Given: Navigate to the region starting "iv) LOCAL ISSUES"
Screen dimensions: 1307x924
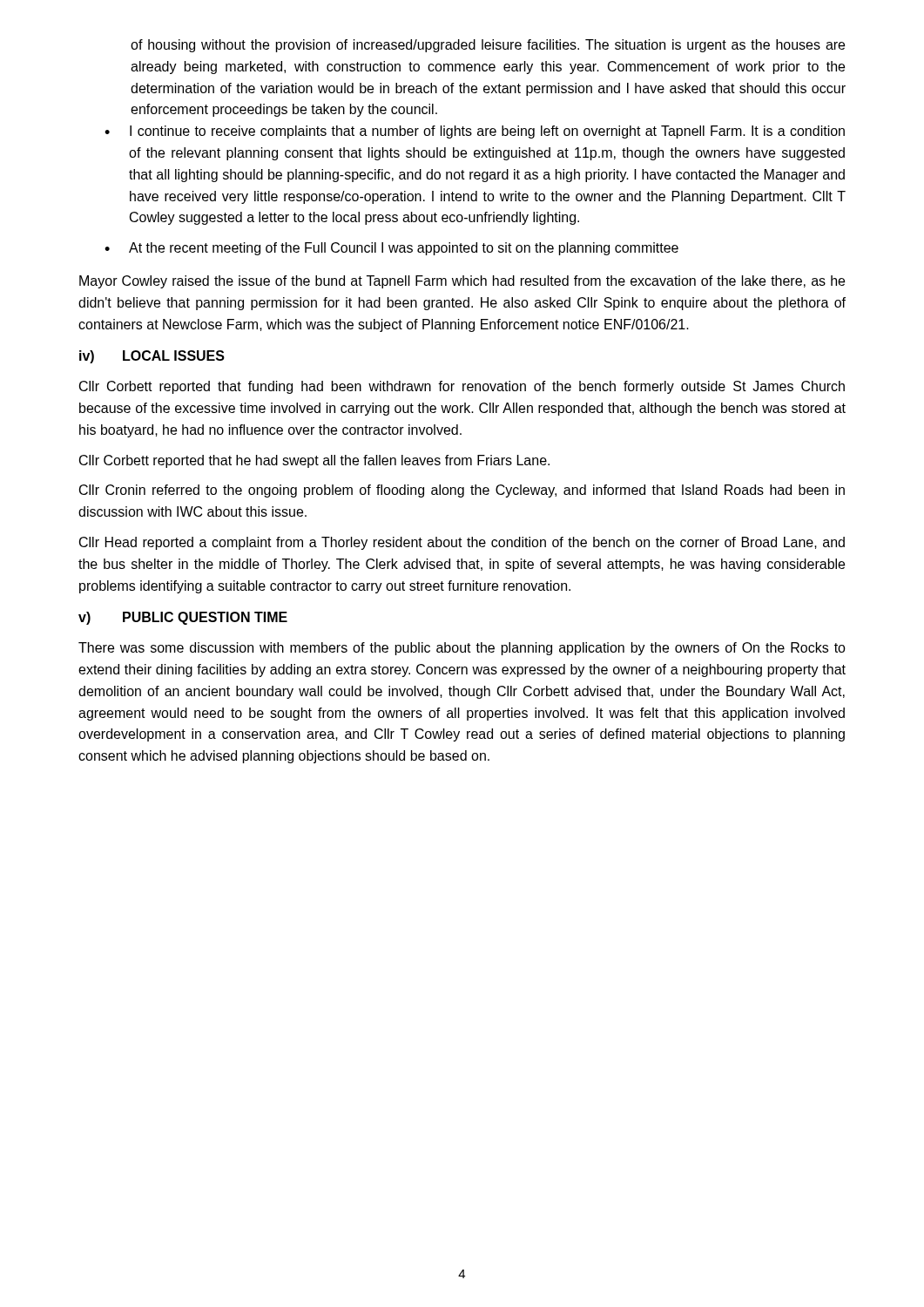Looking at the screenshot, I should point(151,357).
